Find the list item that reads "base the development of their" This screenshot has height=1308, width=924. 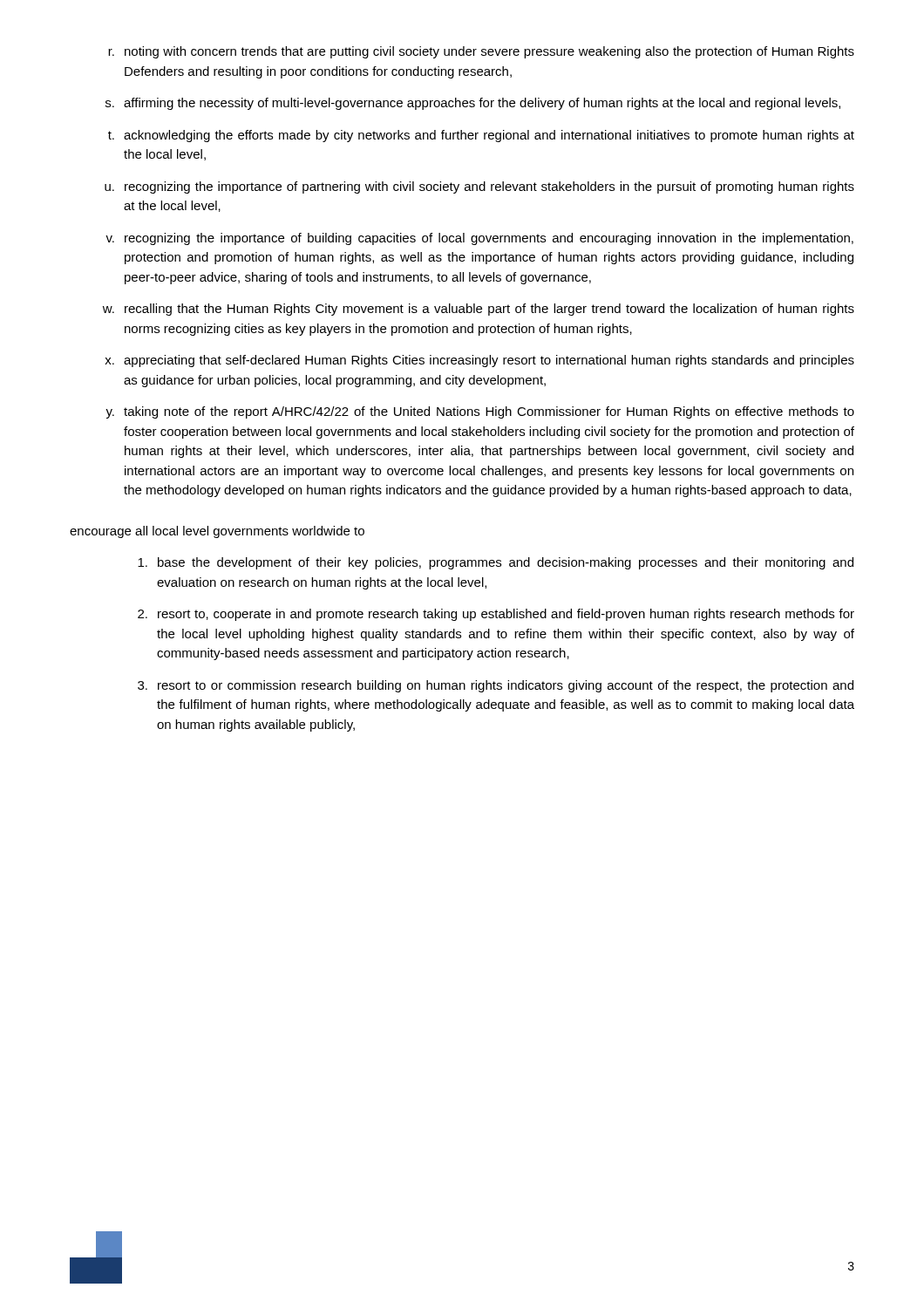tap(488, 573)
